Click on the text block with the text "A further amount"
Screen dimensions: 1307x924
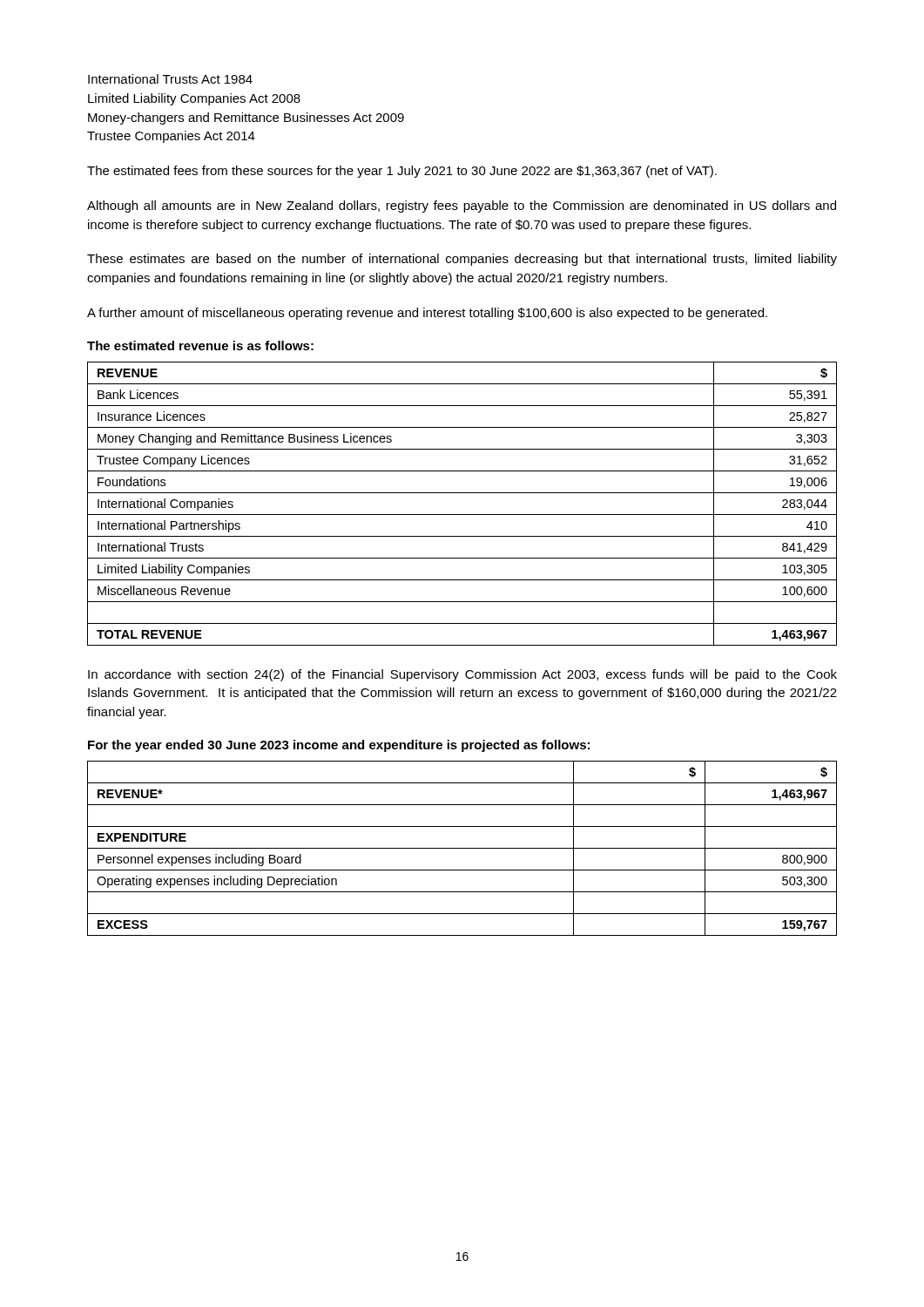(428, 312)
